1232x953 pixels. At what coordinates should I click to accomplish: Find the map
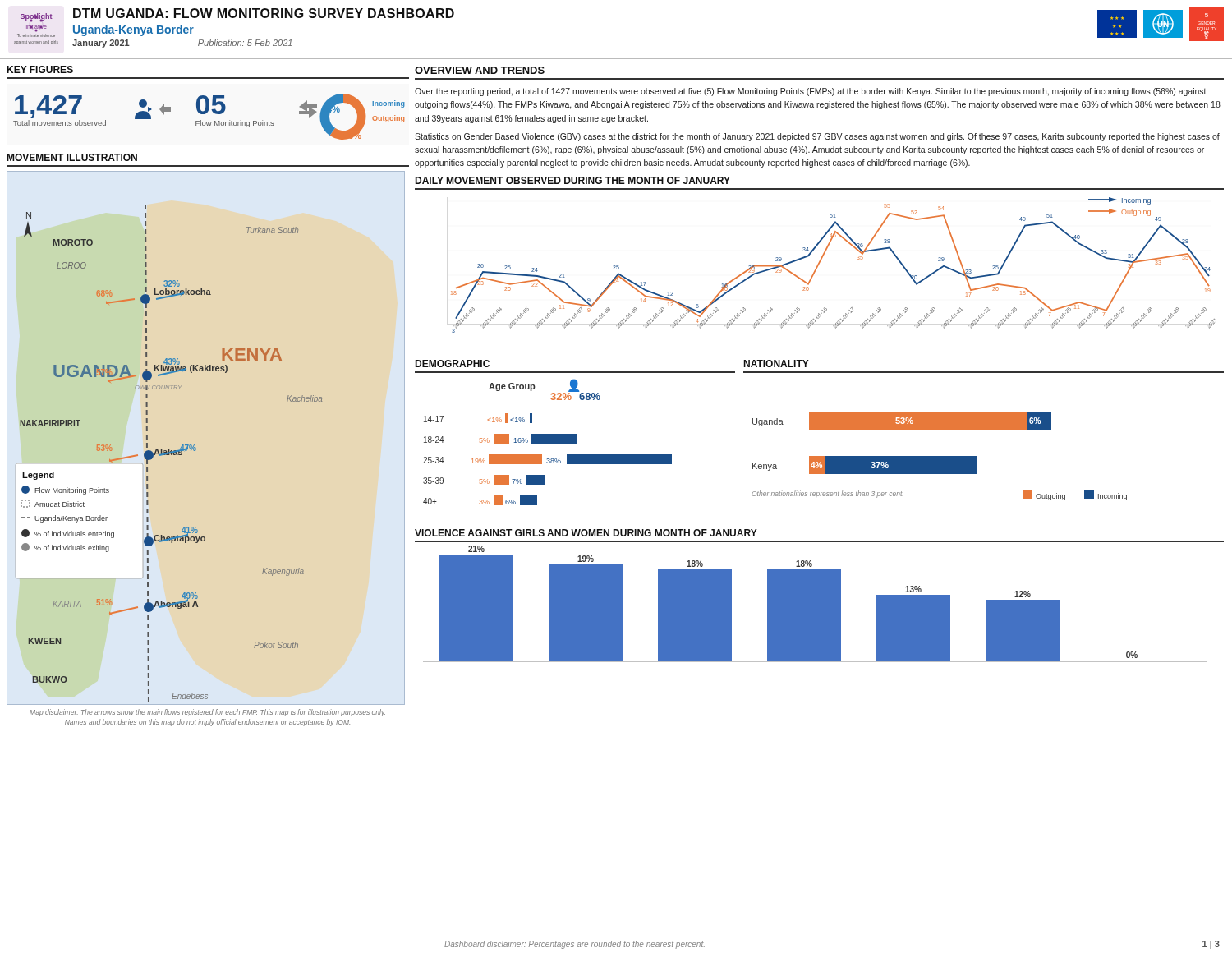(x=206, y=438)
